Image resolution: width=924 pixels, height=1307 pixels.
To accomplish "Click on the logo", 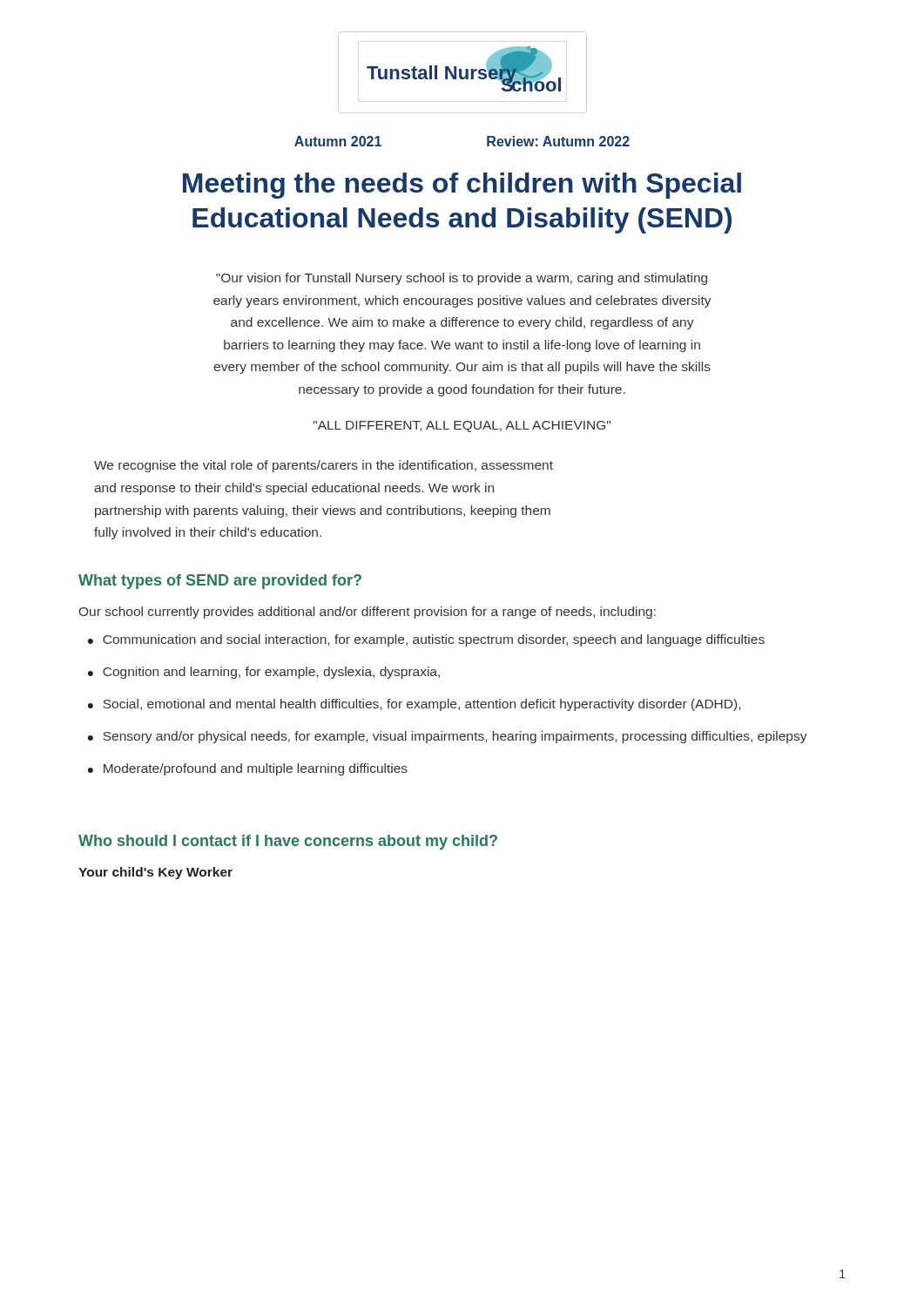I will [462, 59].
